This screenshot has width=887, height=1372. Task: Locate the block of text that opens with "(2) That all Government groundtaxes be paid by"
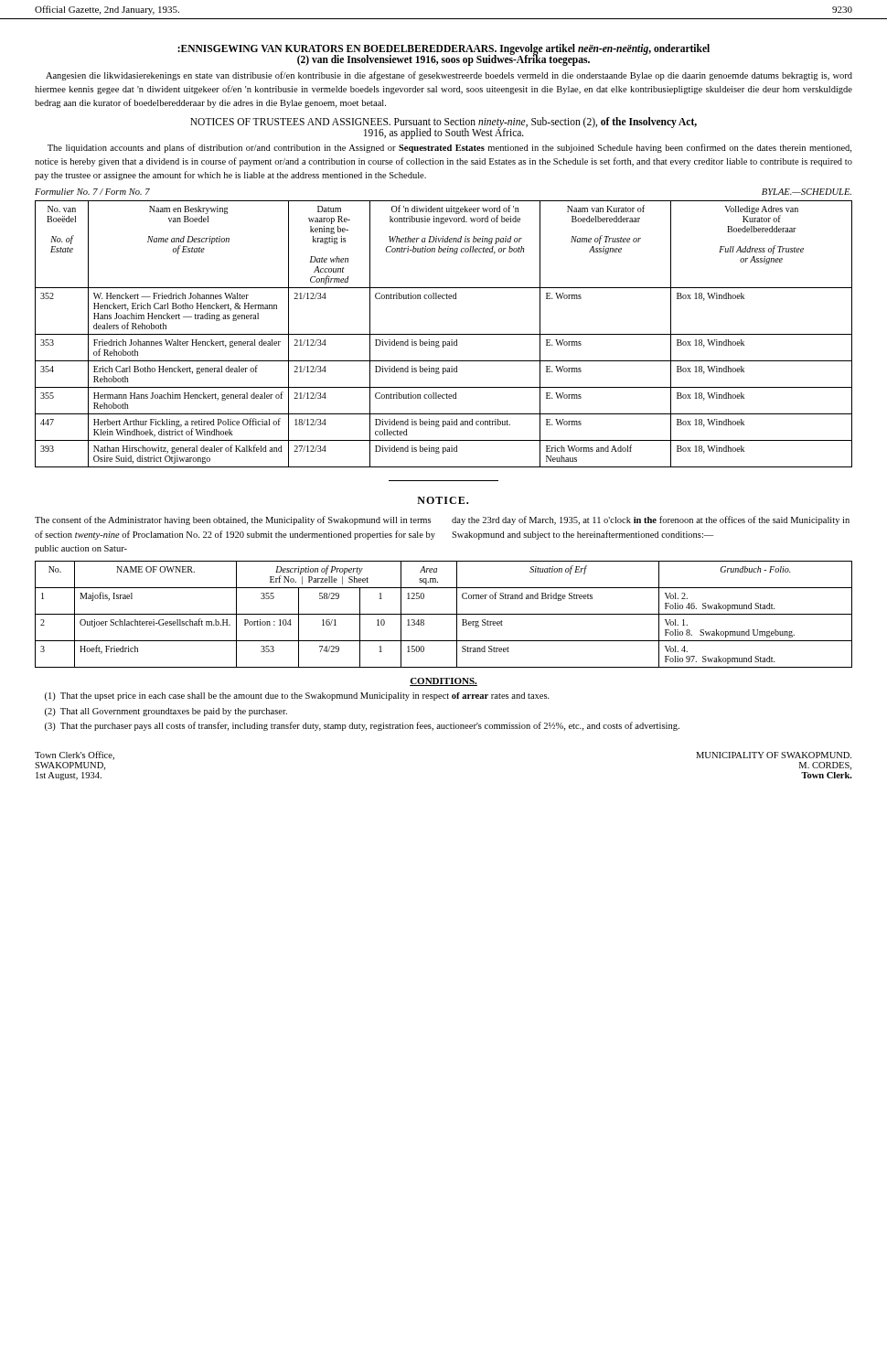pyautogui.click(x=161, y=711)
